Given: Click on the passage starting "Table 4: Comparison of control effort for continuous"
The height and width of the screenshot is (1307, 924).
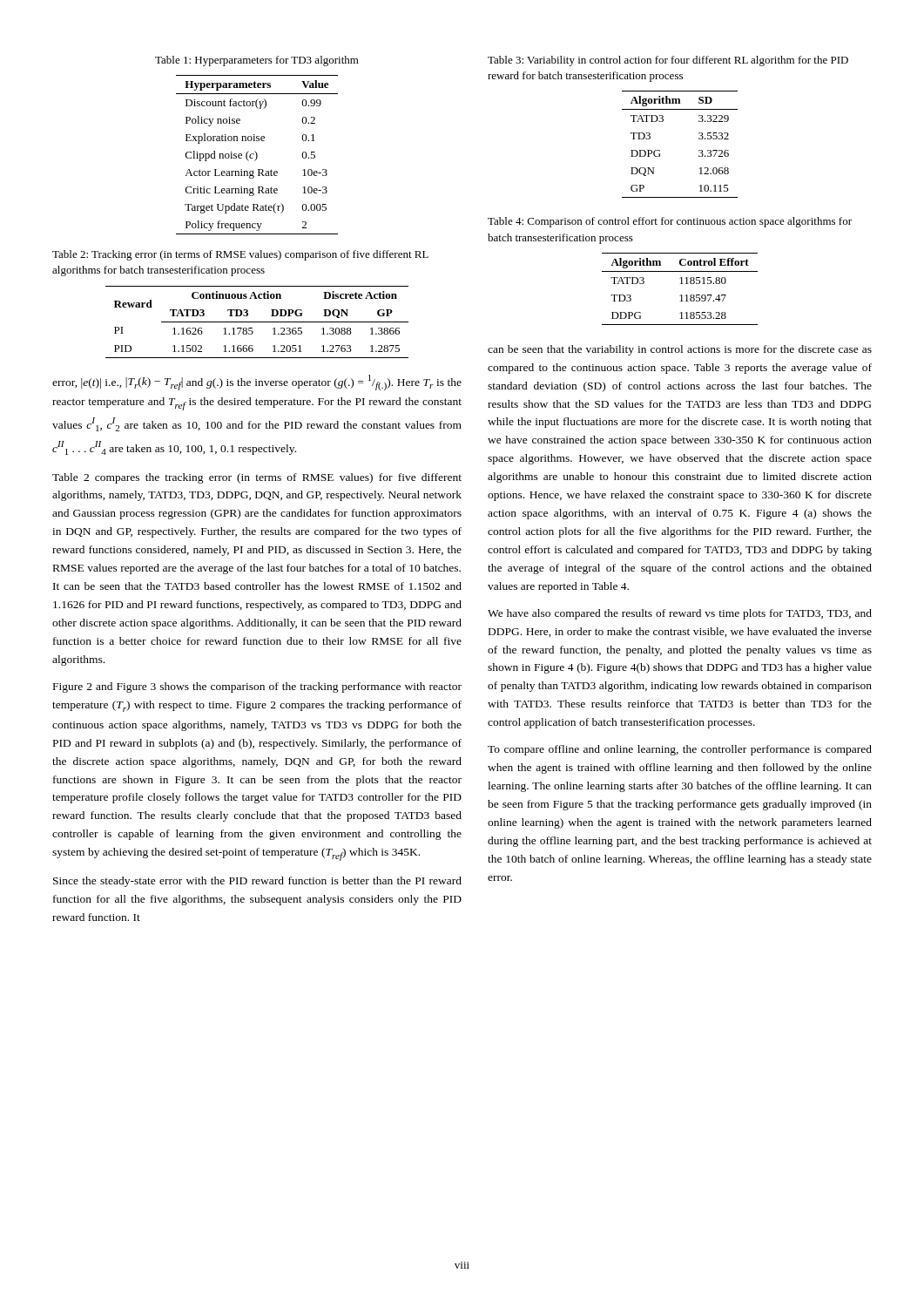Looking at the screenshot, I should pyautogui.click(x=670, y=229).
